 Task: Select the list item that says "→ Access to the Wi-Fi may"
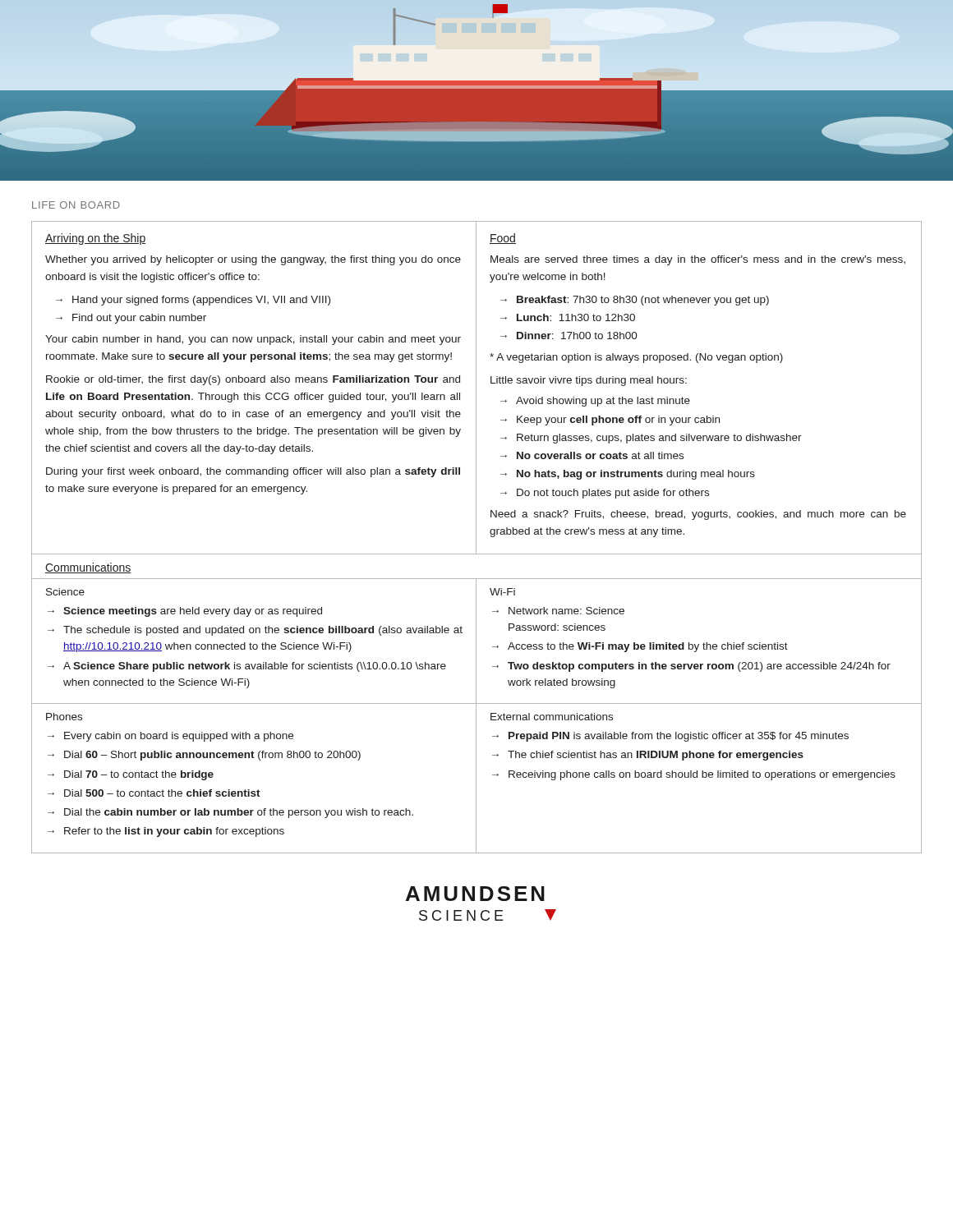pos(639,647)
